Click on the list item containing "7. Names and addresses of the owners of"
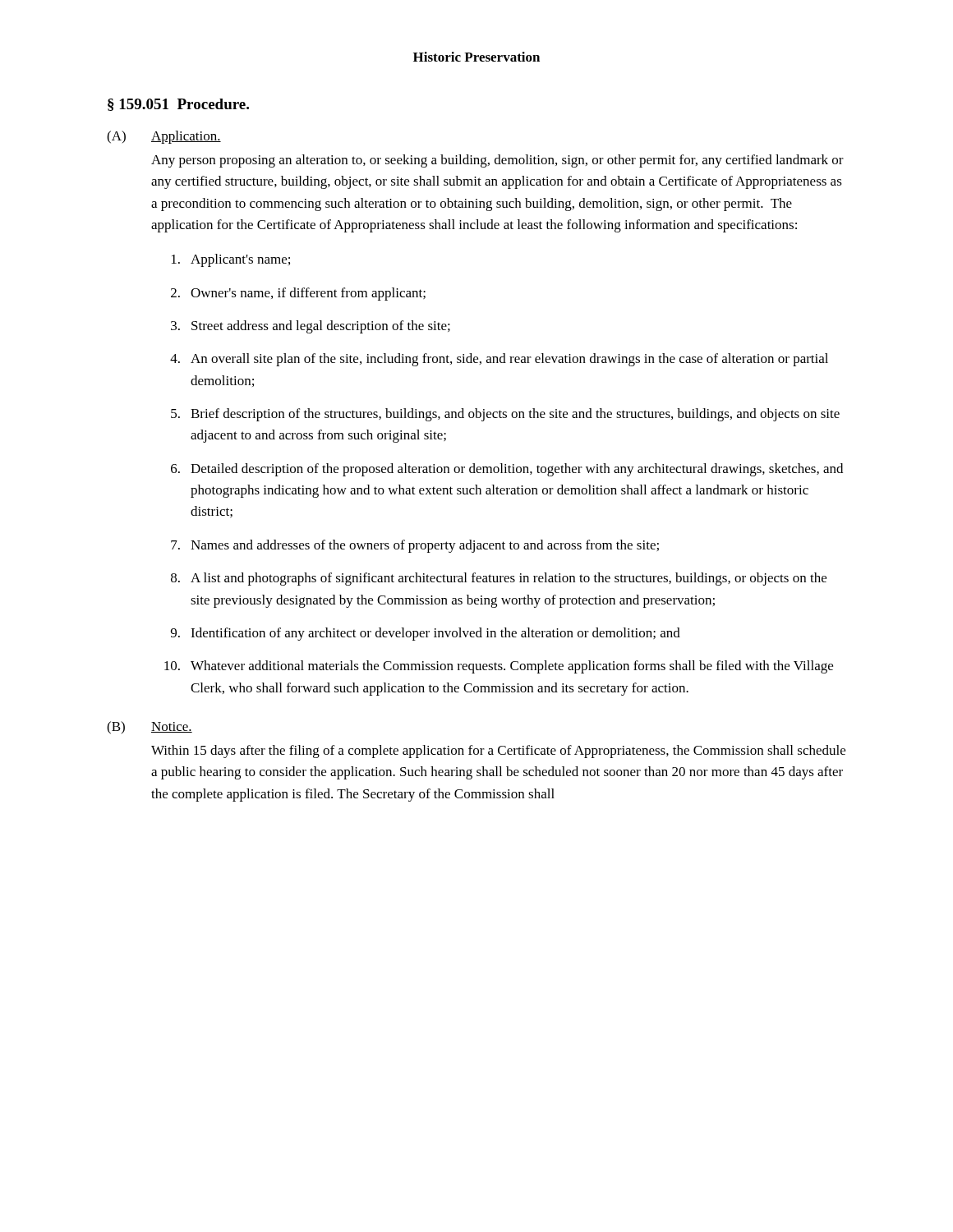The image size is (953, 1232). 499,545
